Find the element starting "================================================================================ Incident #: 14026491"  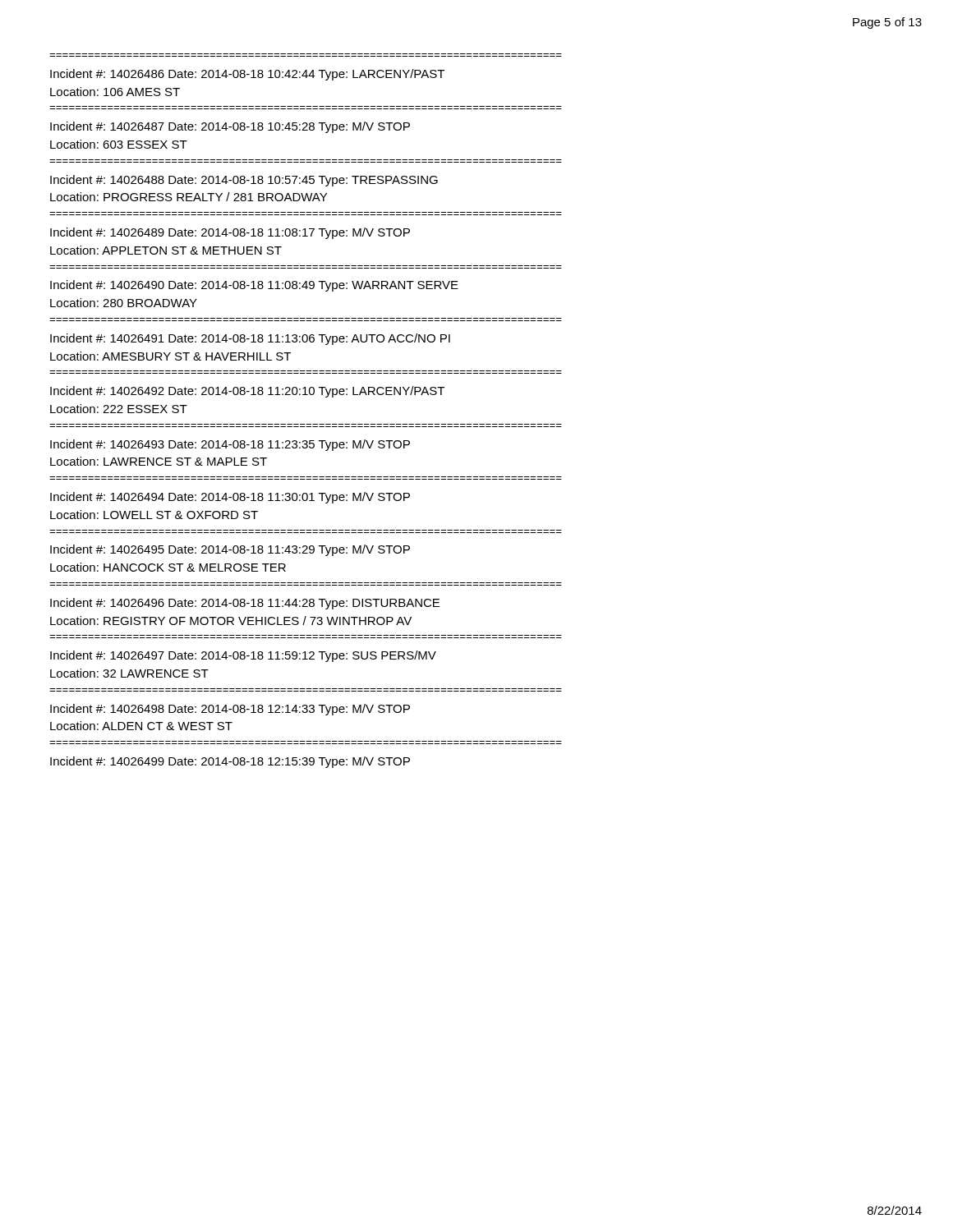click(250, 339)
